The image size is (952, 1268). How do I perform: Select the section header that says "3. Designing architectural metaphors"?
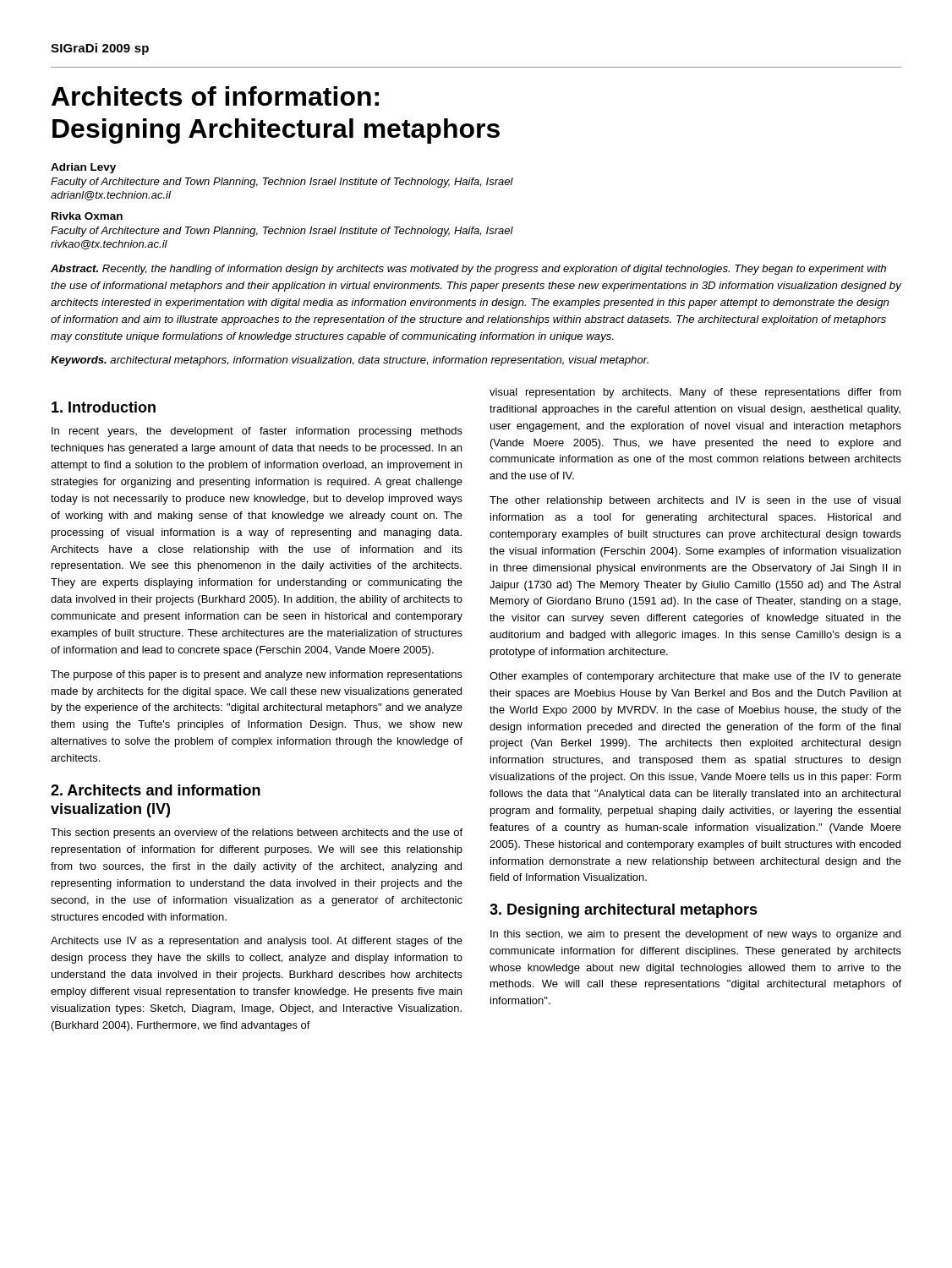[624, 910]
